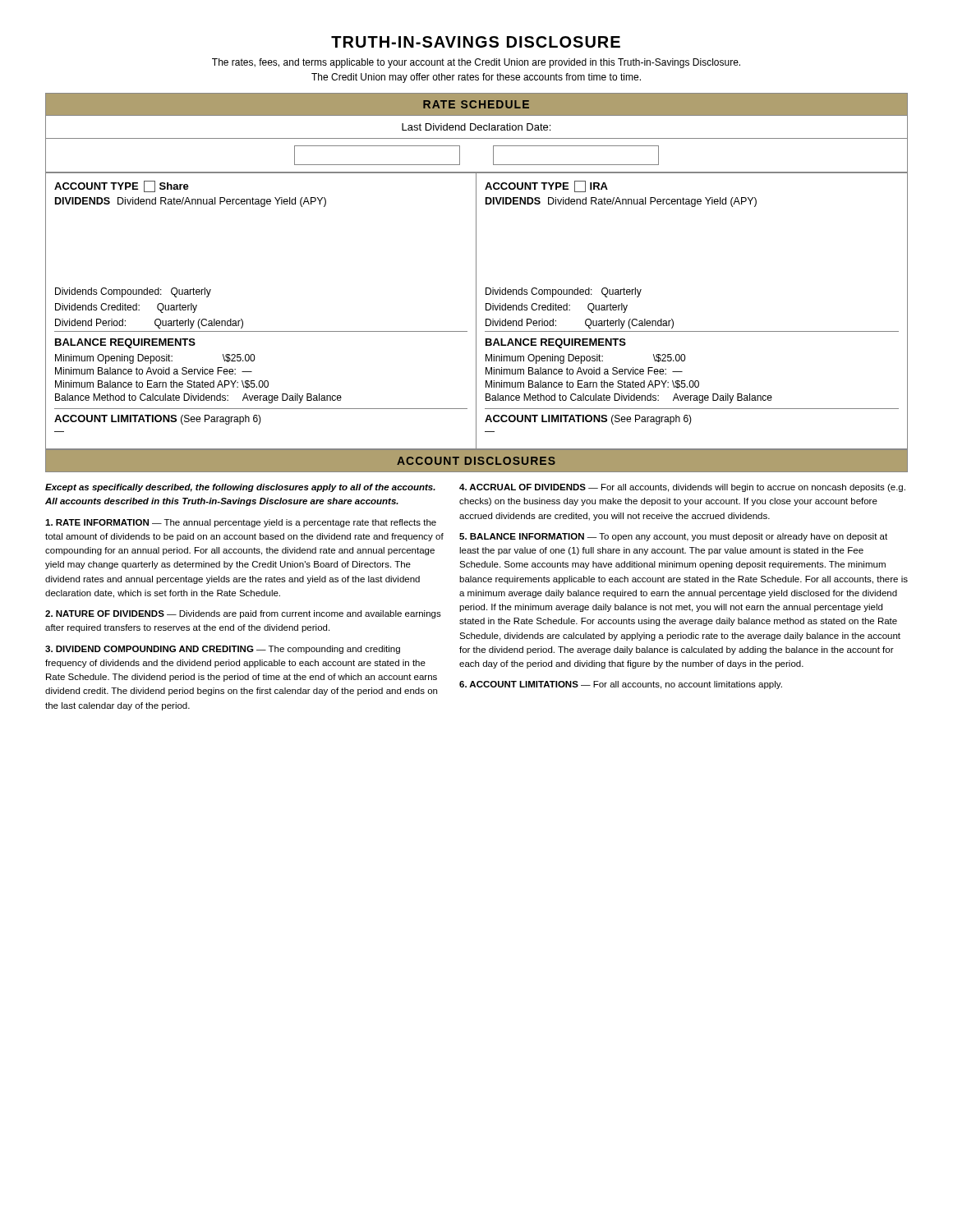Screen dimensions: 1232x953
Task: Find the text block that says "Except as specifically described, the following disclosures apply"
Action: (240, 494)
